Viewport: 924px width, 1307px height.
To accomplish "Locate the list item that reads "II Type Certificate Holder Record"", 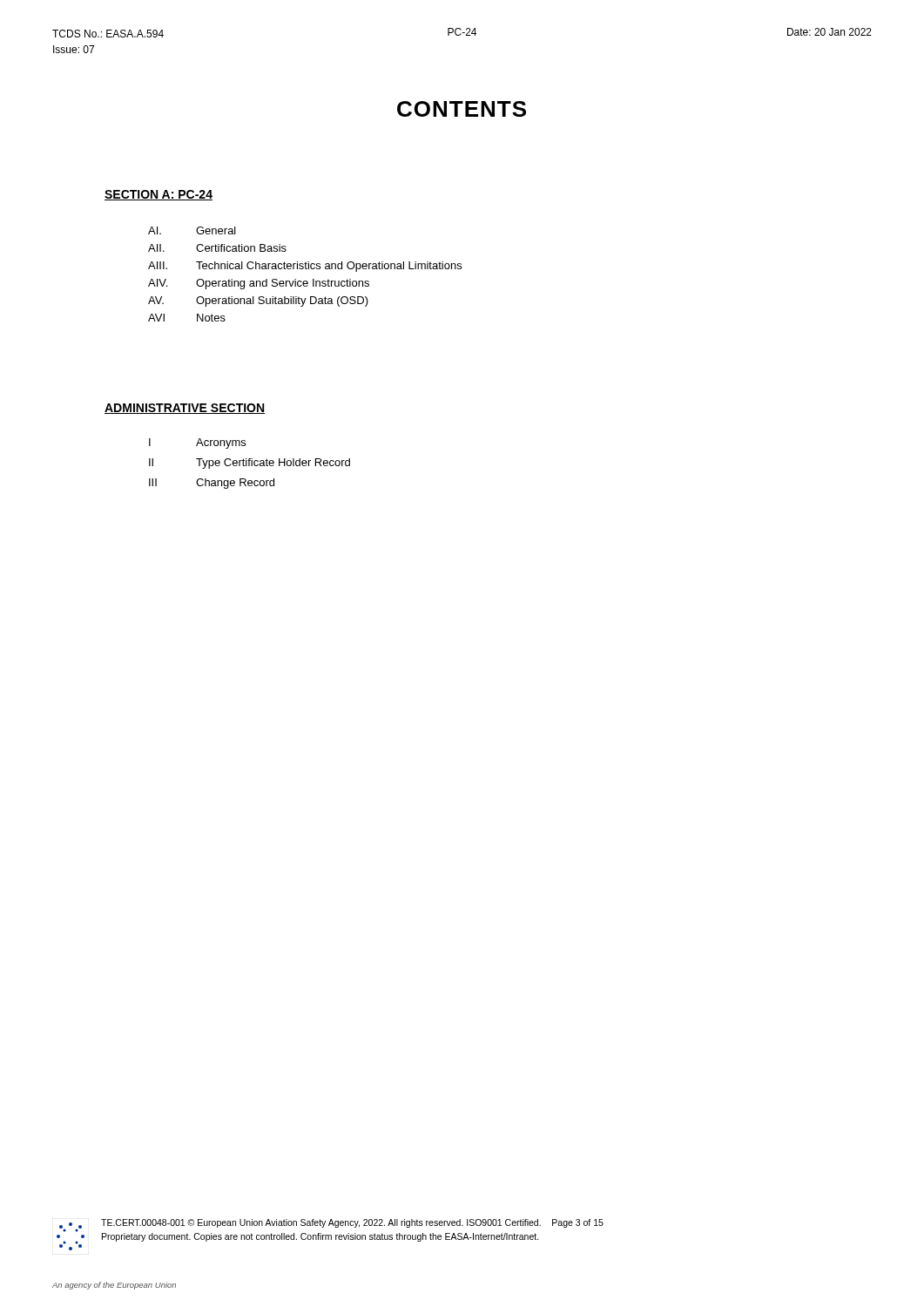I will [x=249, y=463].
